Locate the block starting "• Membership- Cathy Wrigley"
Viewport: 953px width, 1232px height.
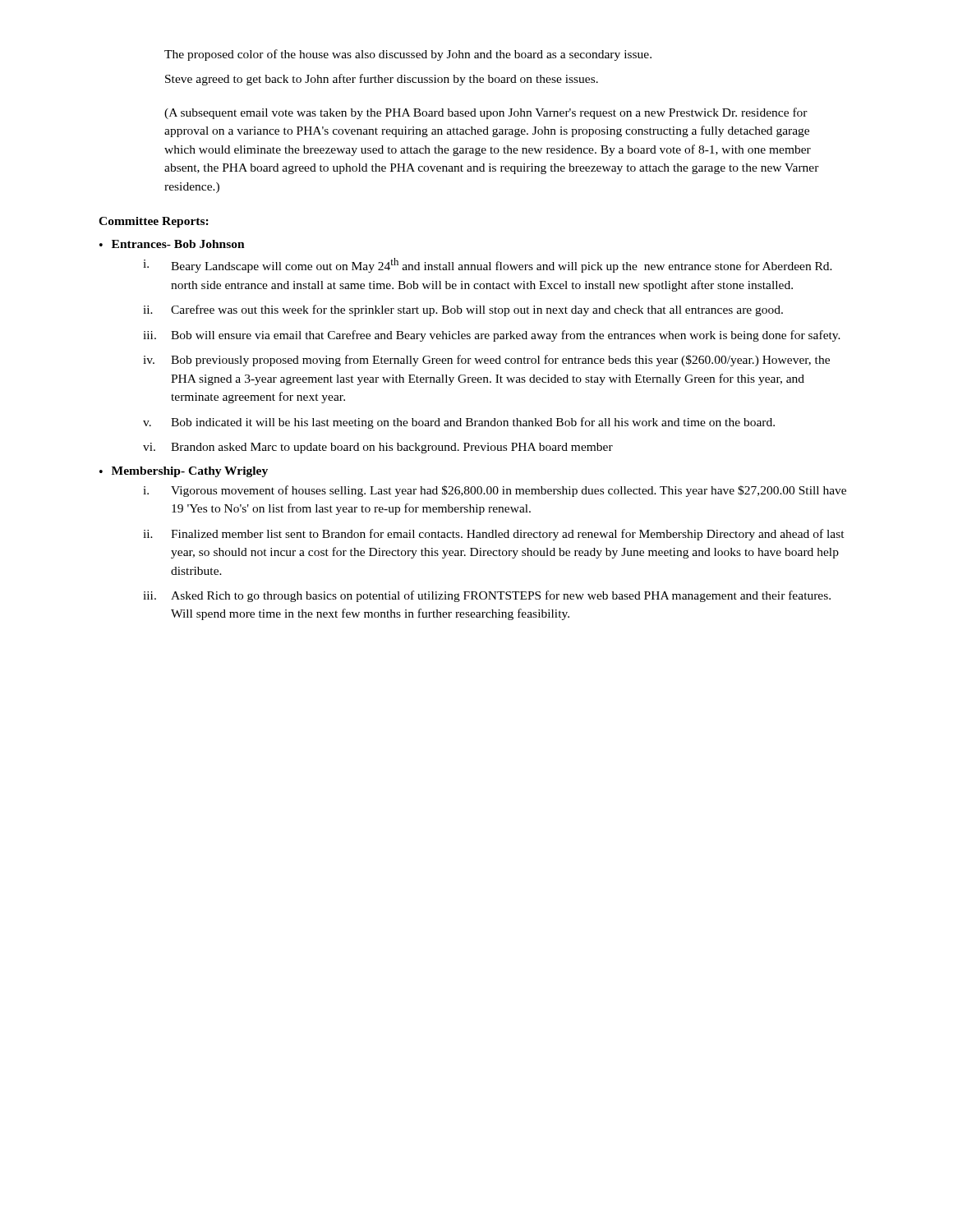(183, 471)
